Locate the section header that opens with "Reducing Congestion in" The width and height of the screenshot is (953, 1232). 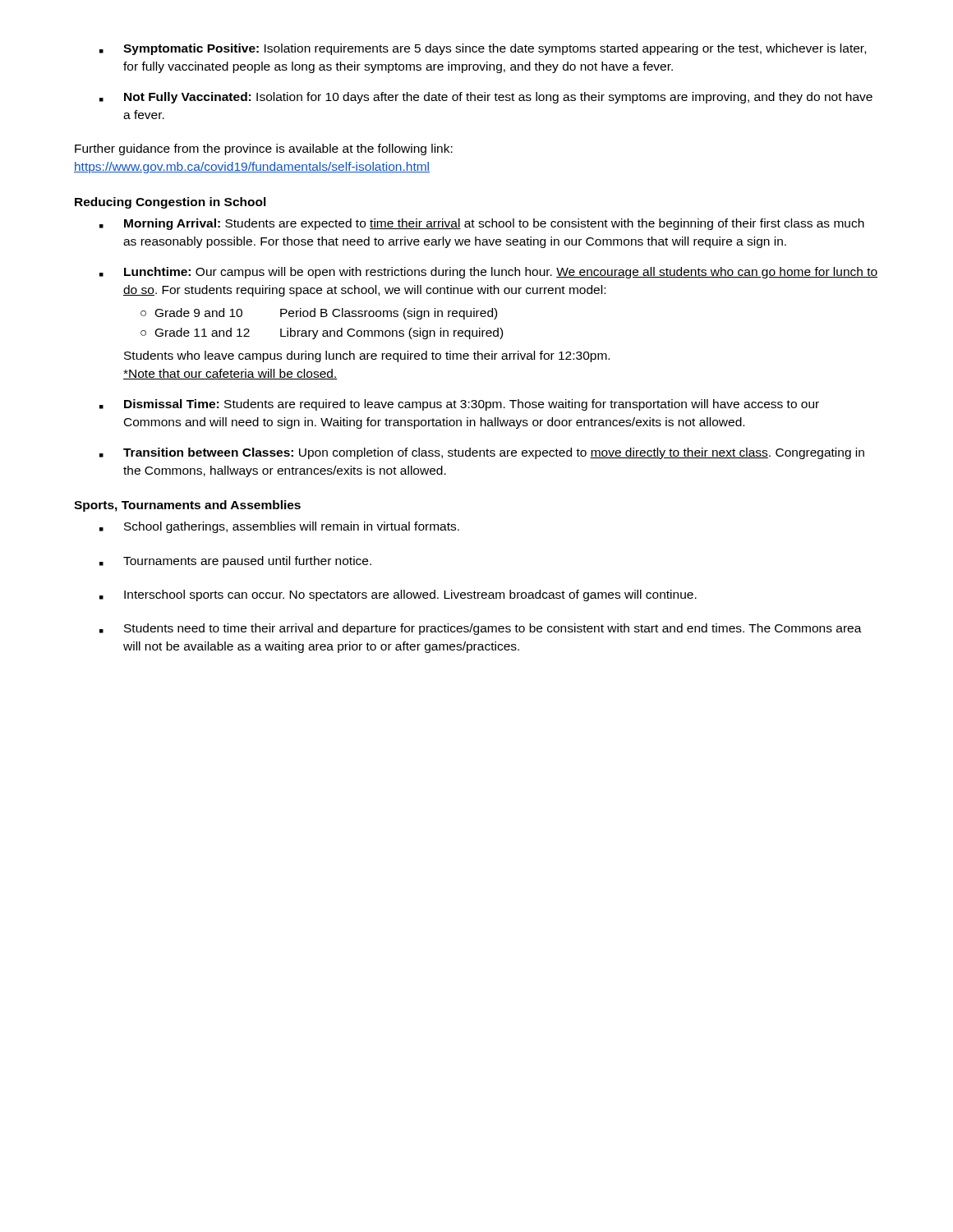point(170,201)
